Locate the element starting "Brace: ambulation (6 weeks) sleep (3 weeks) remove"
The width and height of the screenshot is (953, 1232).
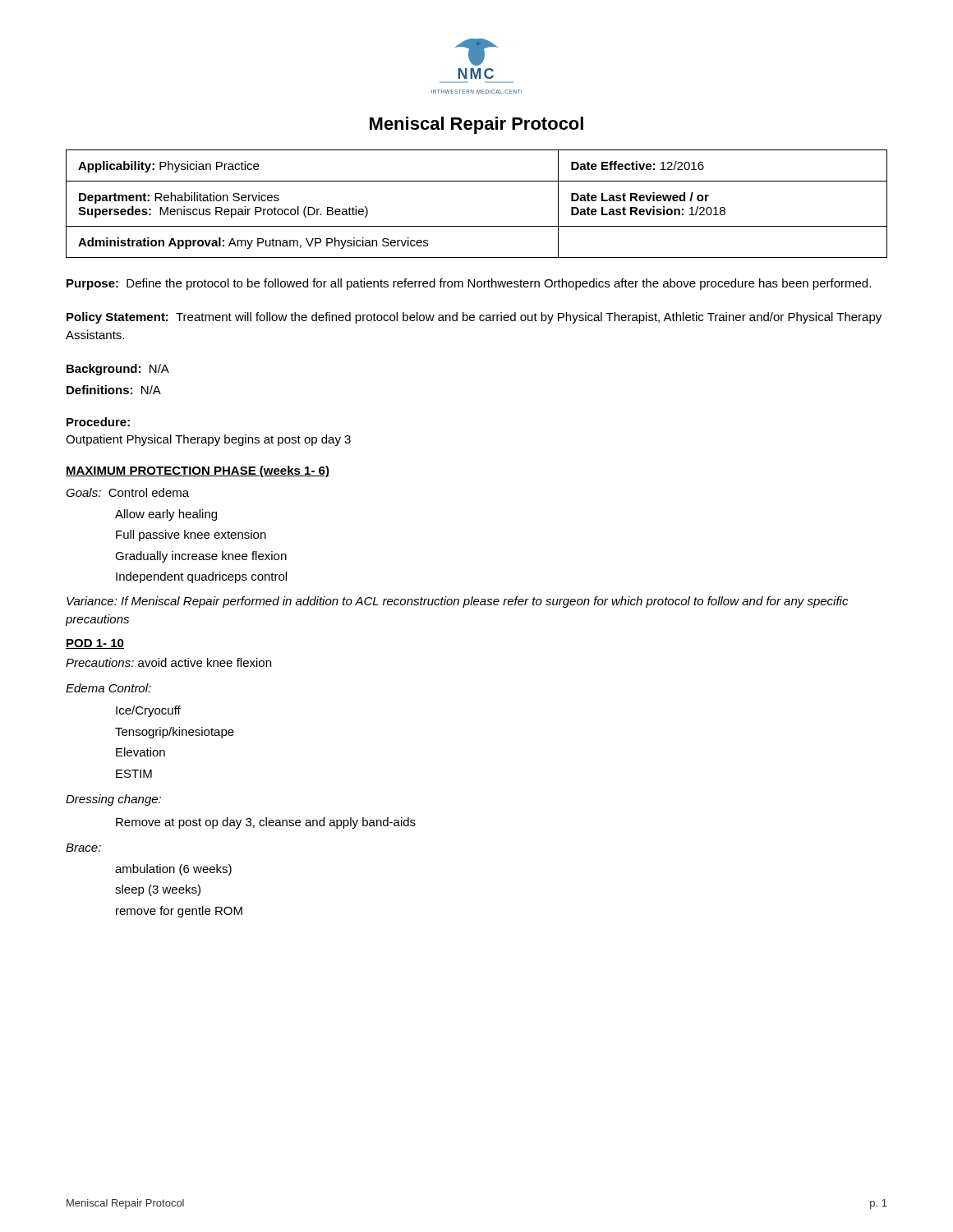point(83,848)
